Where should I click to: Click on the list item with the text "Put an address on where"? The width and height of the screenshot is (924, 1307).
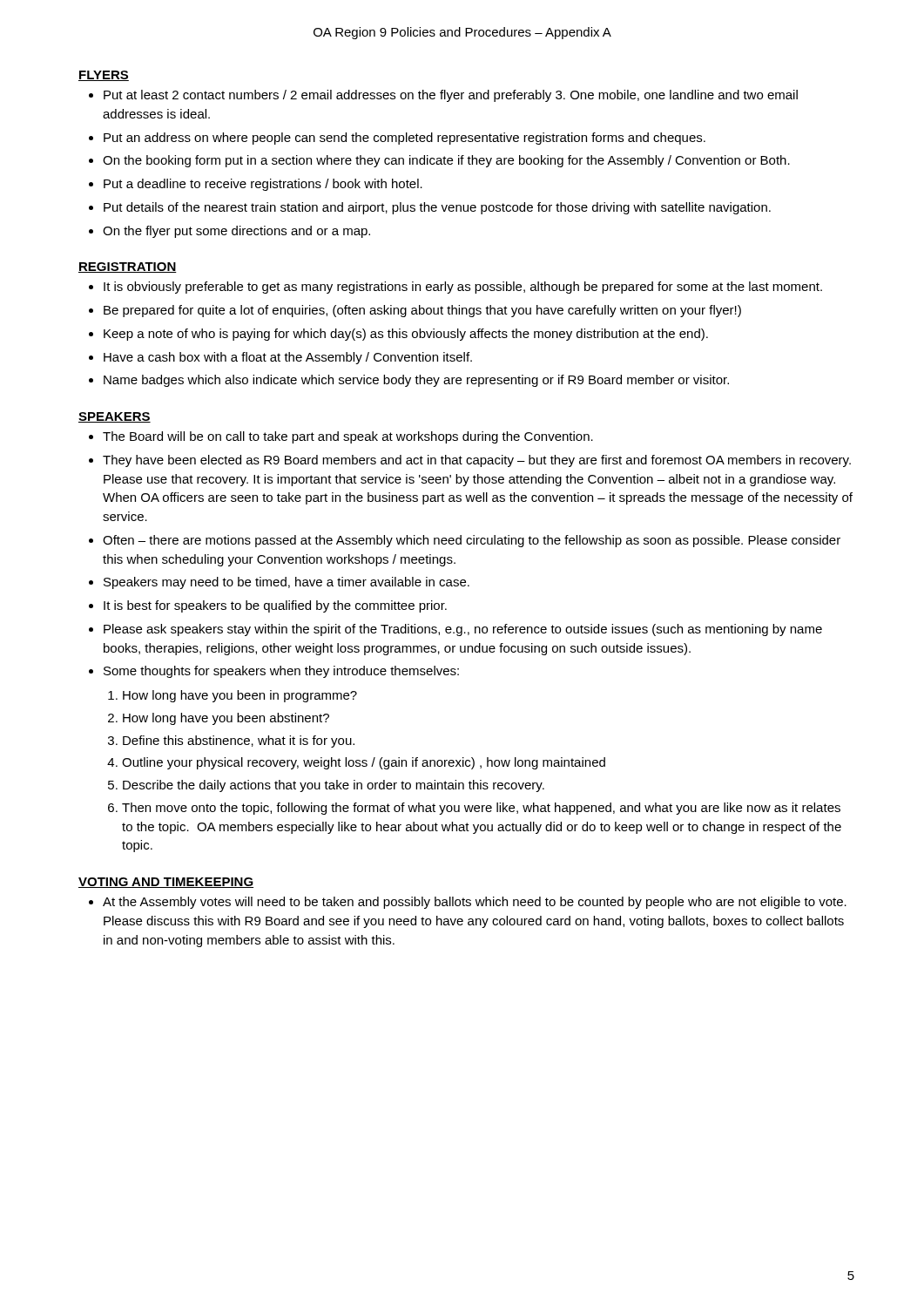click(479, 137)
